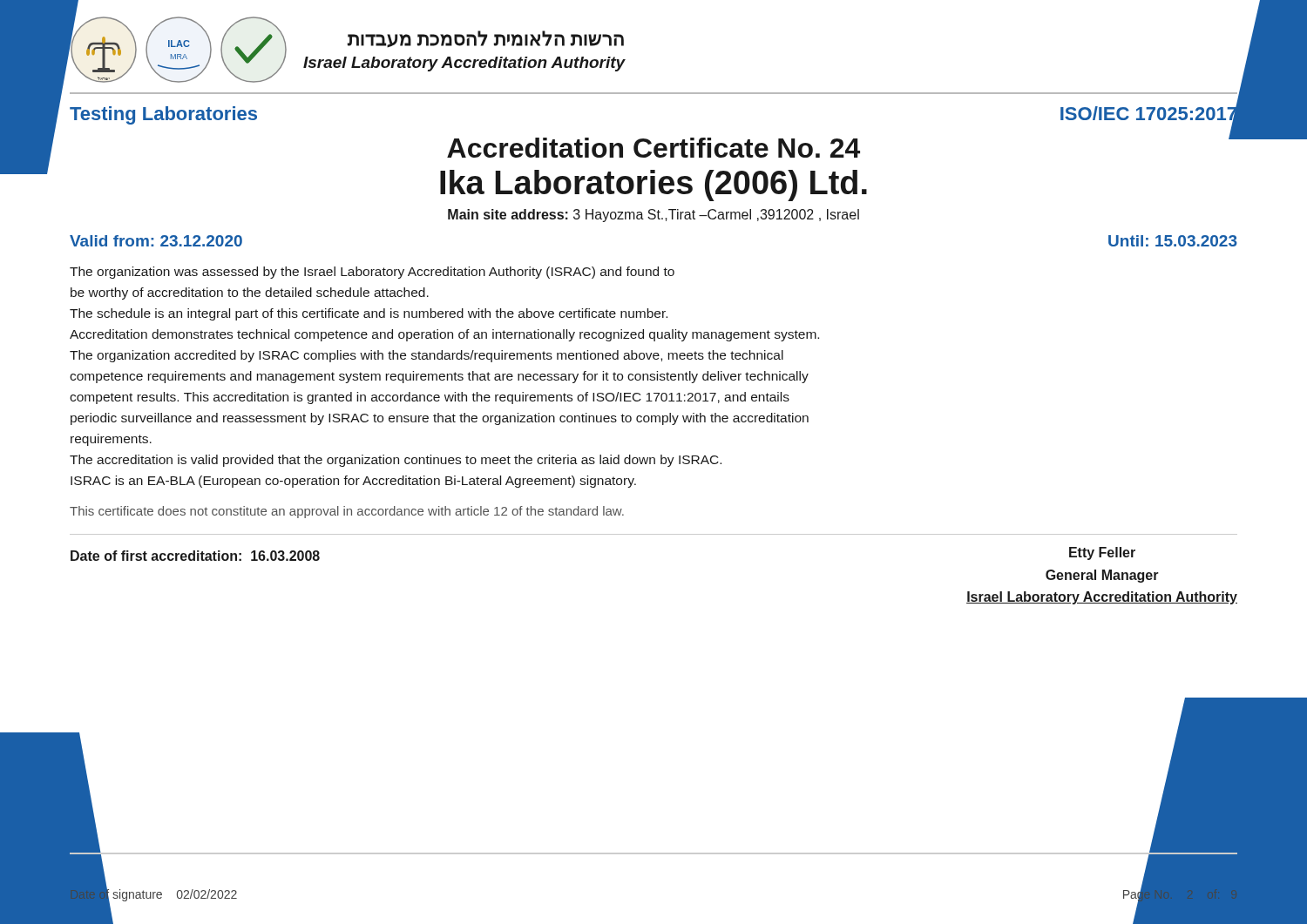Screen dimensions: 924x1307
Task: Click on the region starting "The organization was assessed by the"
Action: pyautogui.click(x=445, y=376)
